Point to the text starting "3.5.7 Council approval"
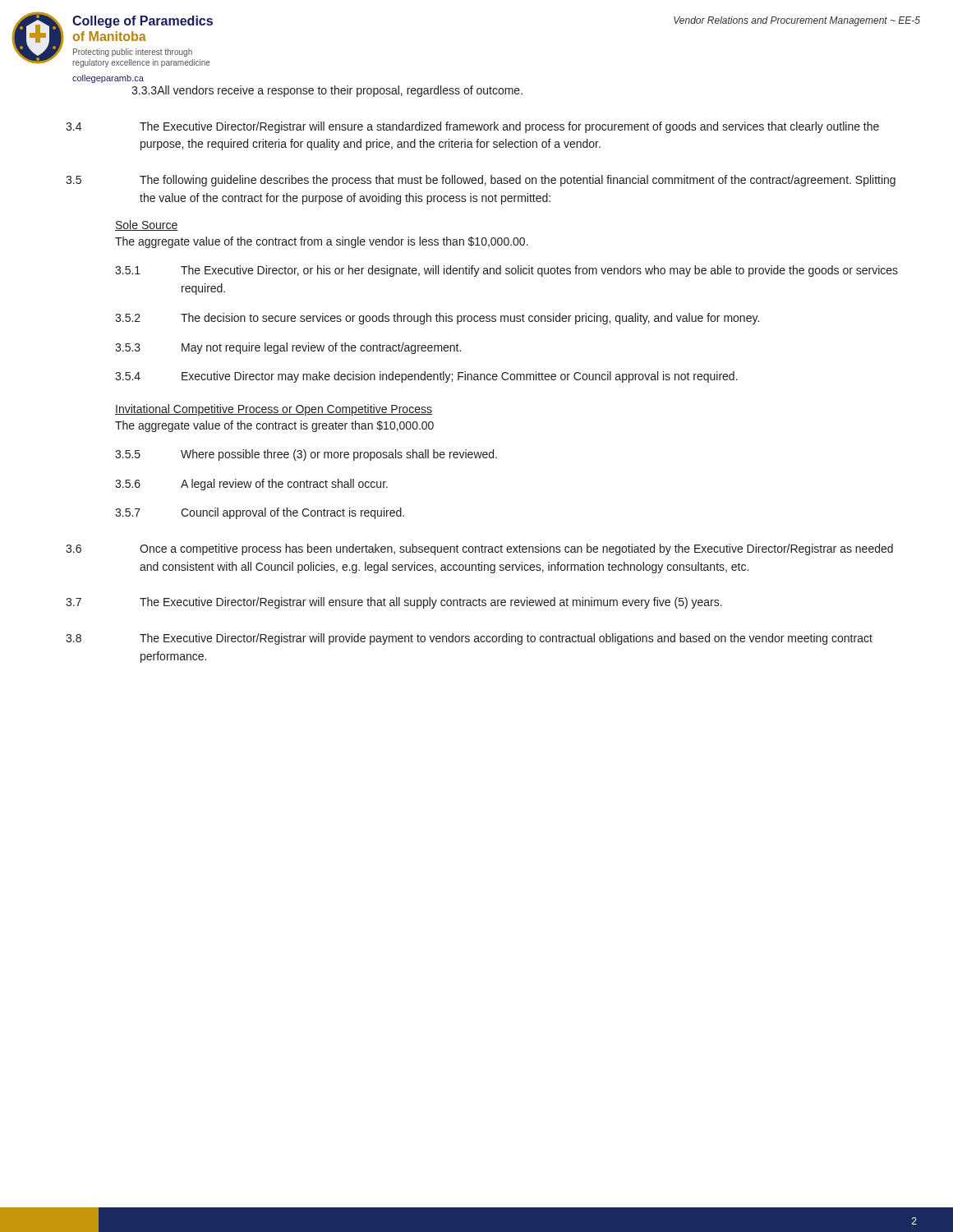Image resolution: width=953 pixels, height=1232 pixels. [x=260, y=513]
